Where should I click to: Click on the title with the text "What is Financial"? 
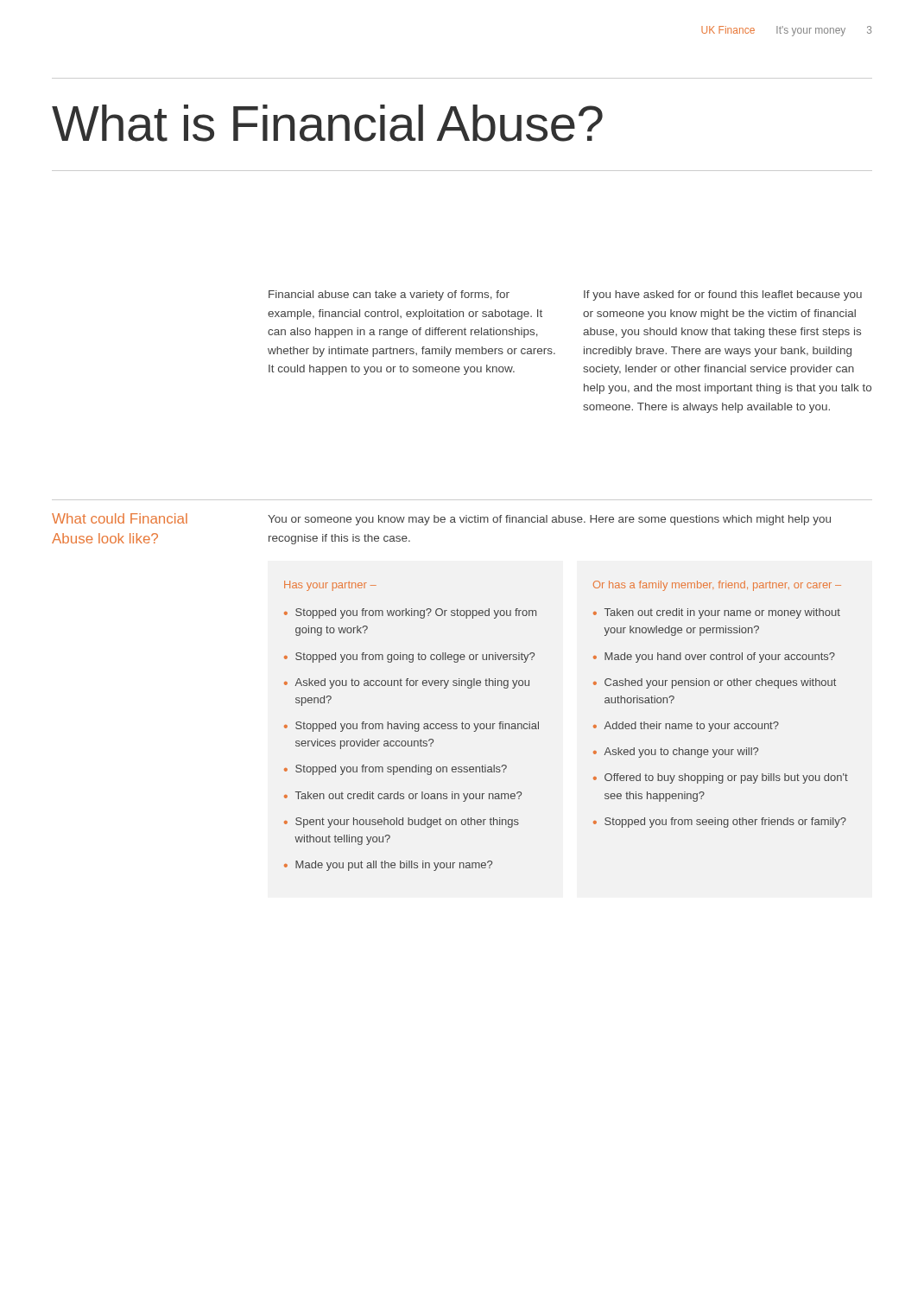(462, 124)
